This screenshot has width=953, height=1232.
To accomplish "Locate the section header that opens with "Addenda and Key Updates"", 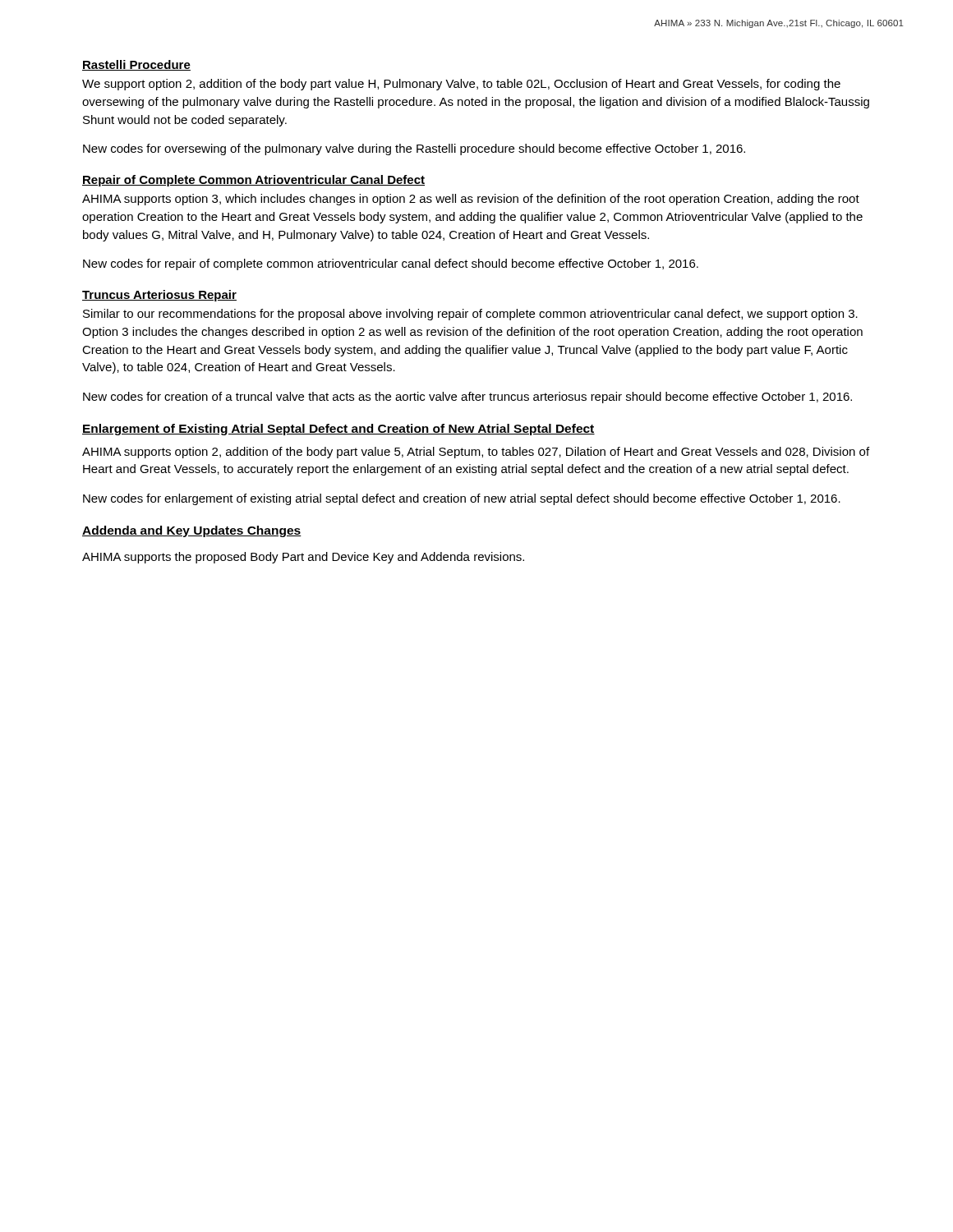I will click(x=191, y=530).
